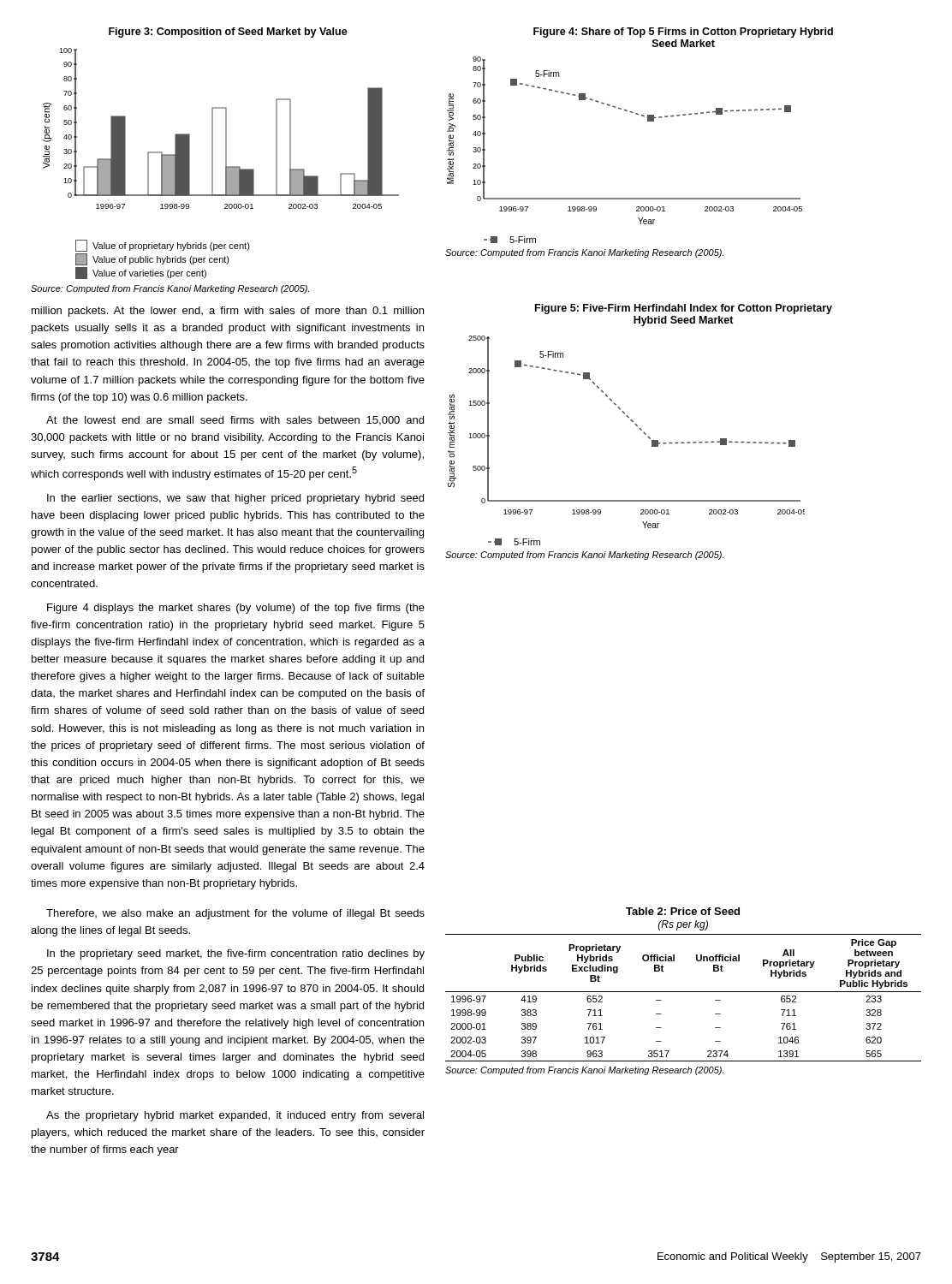This screenshot has height=1284, width=952.
Task: Select the text starting "Table 2: Price of"
Action: pyautogui.click(x=683, y=911)
